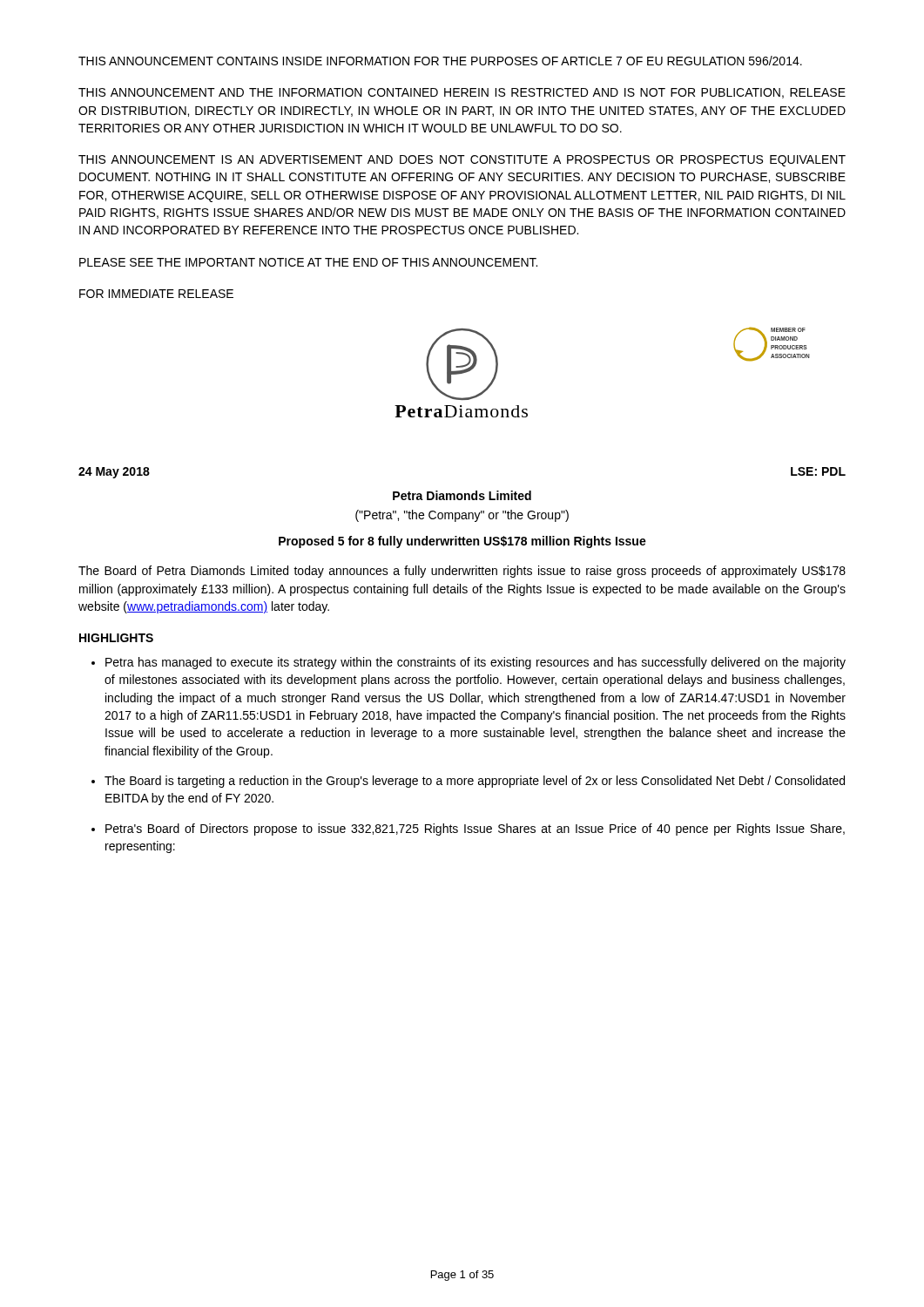Locate the title that reads "Petra Diamonds Limited"
This screenshot has width=924, height=1307.
click(x=462, y=496)
